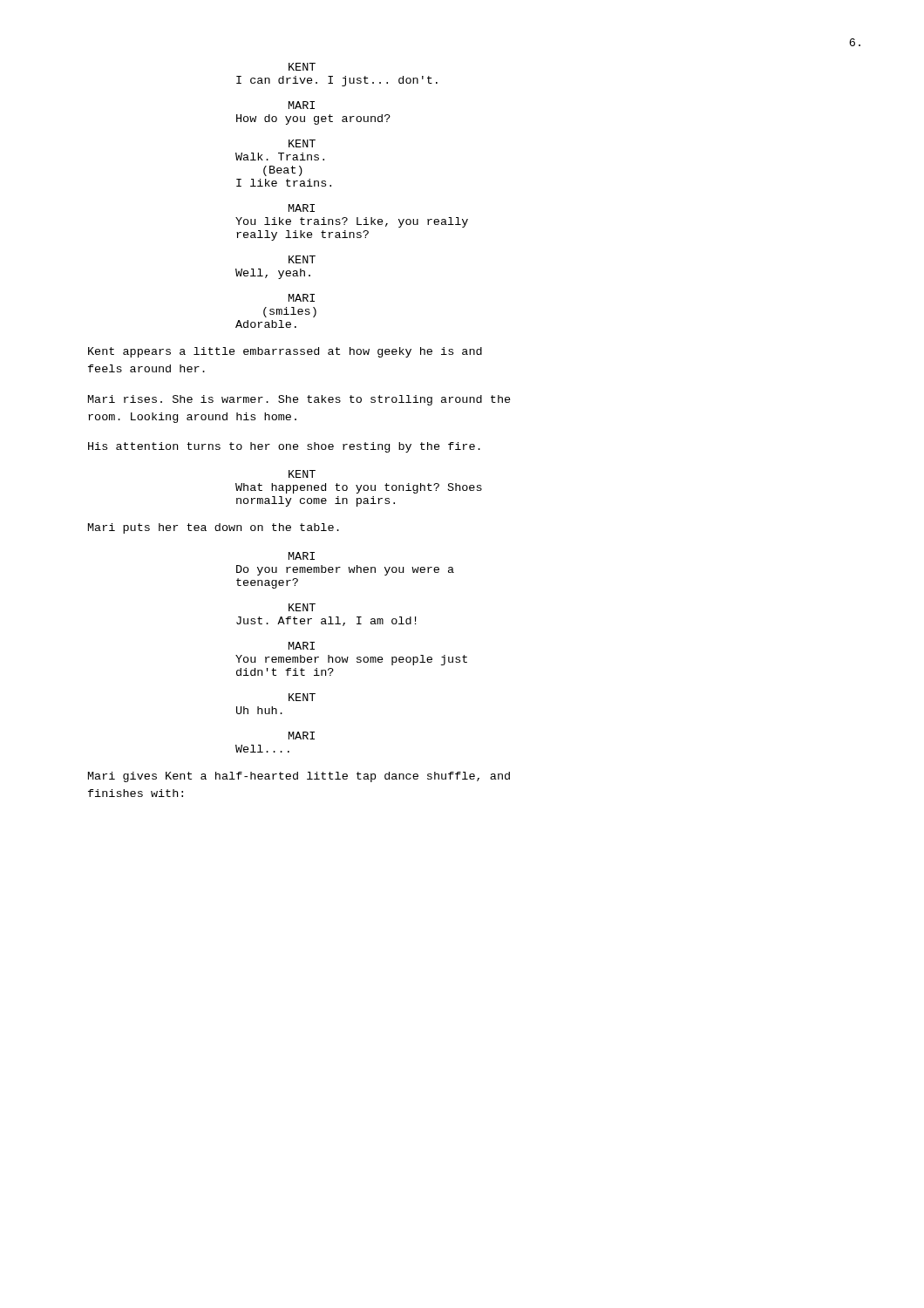
Task: Find the text starting "Mari gives Kent a half-hearted"
Action: coord(299,785)
